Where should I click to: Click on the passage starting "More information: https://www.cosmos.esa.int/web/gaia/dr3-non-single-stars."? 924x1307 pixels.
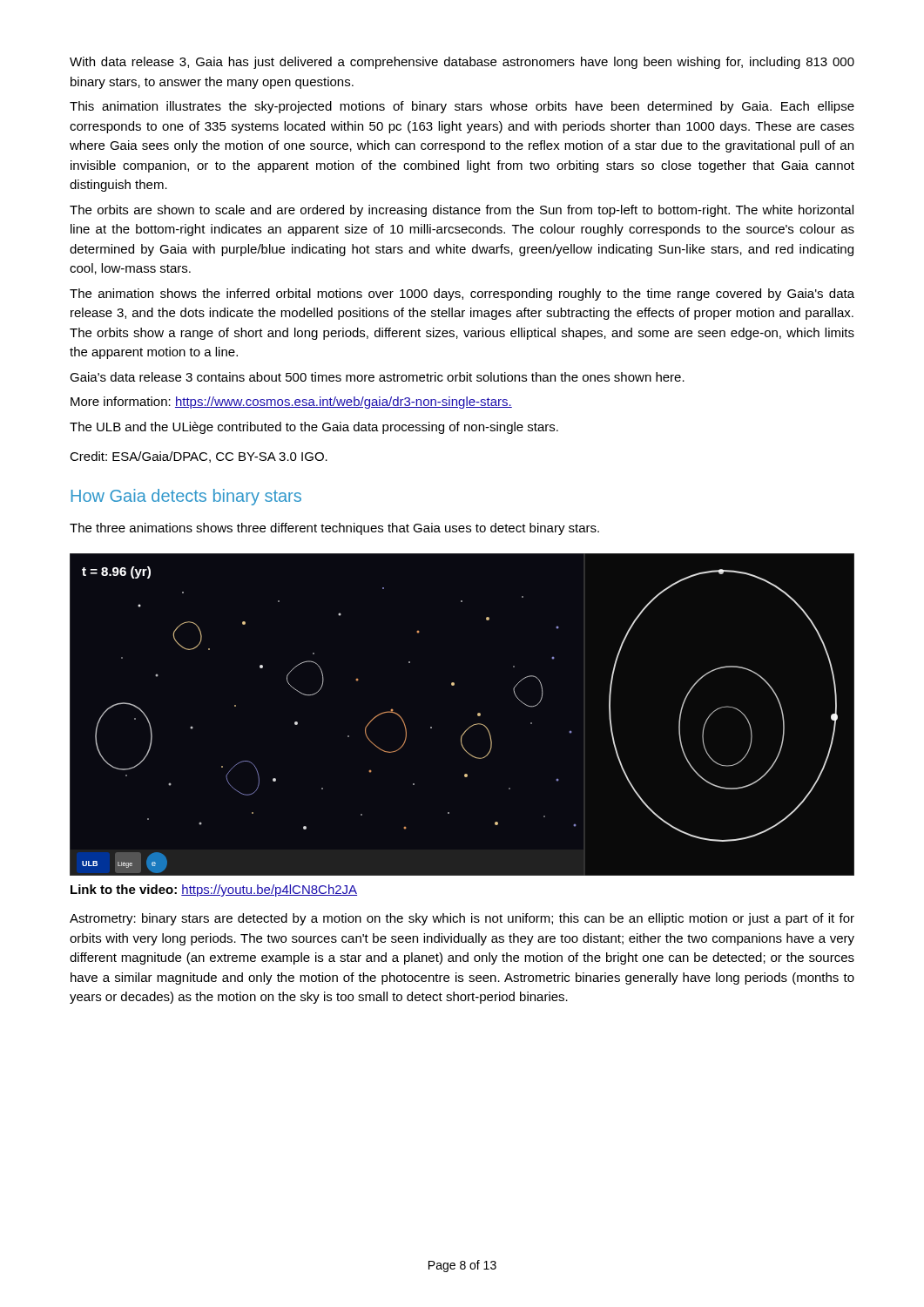(291, 401)
